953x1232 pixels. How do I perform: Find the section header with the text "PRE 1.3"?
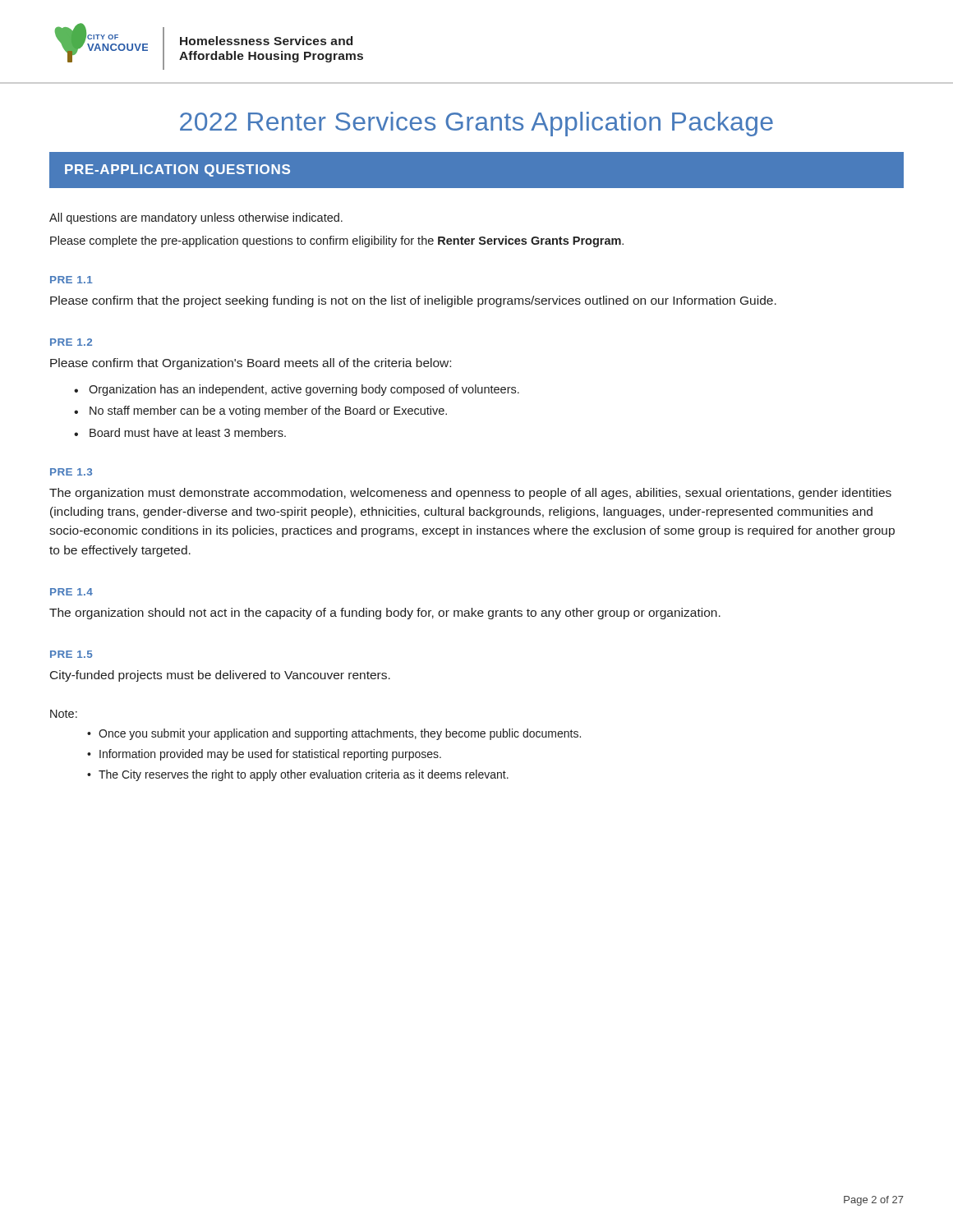[x=71, y=472]
